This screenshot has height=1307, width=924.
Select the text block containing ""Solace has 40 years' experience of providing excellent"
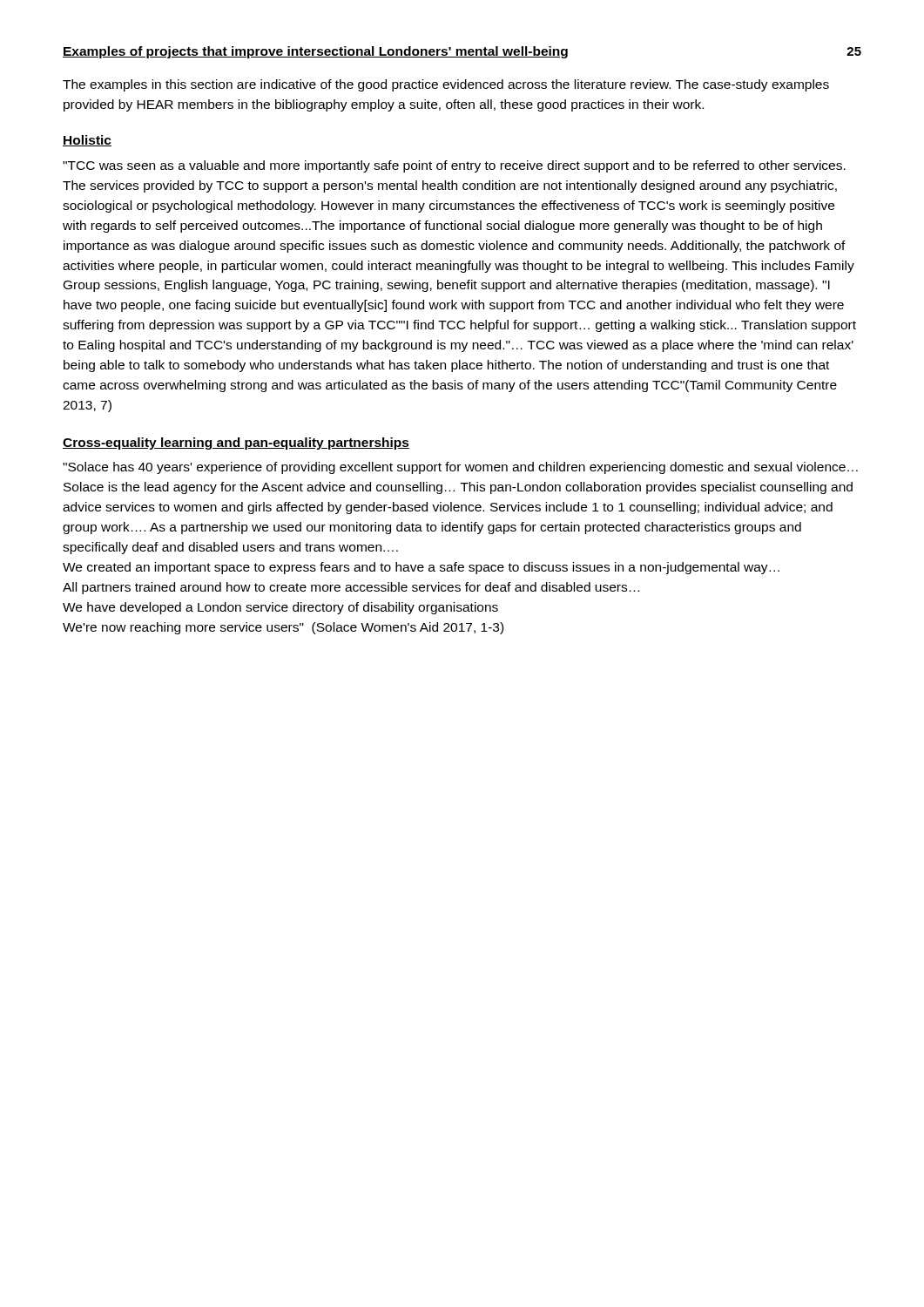click(460, 468)
